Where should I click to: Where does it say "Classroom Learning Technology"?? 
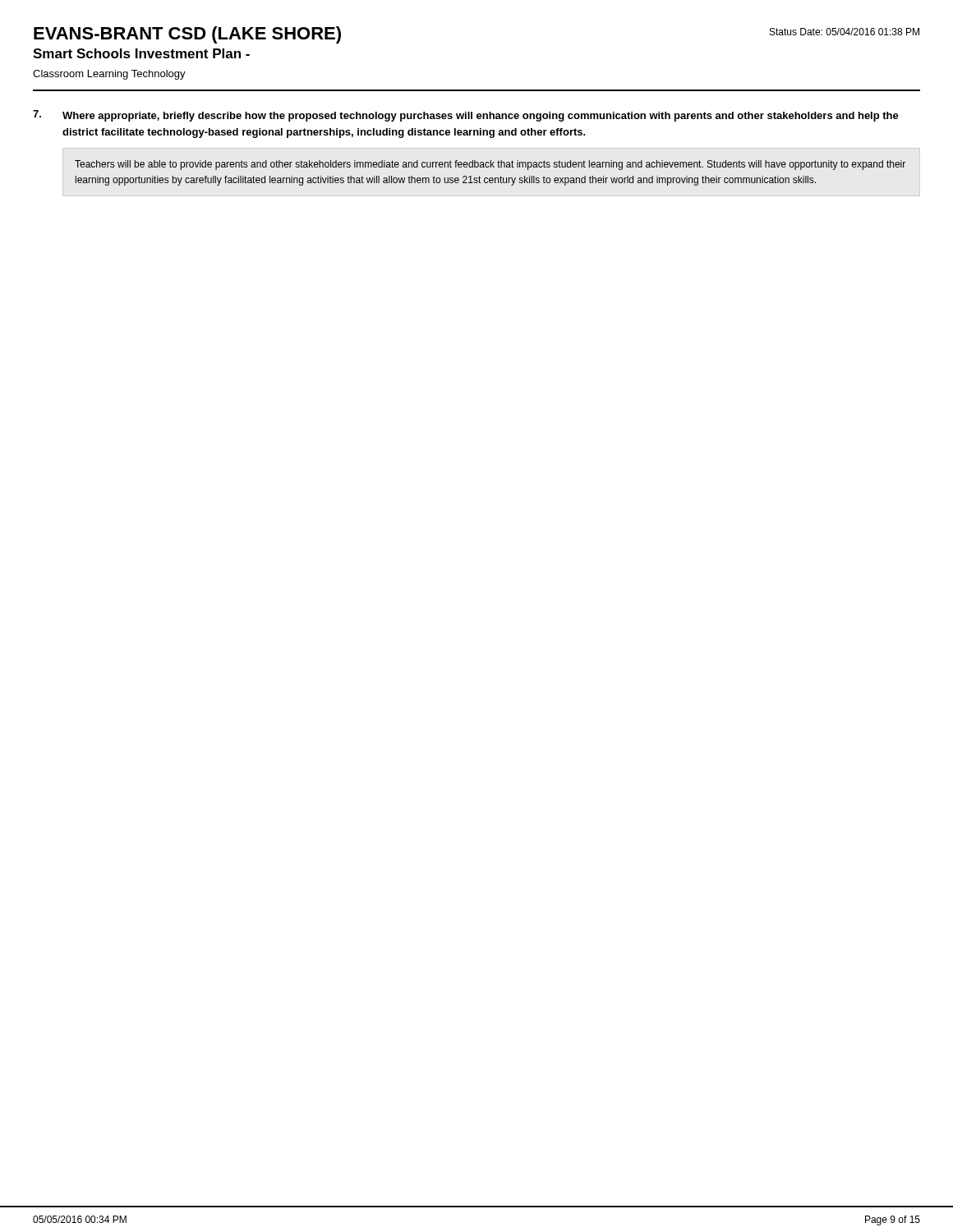(109, 74)
